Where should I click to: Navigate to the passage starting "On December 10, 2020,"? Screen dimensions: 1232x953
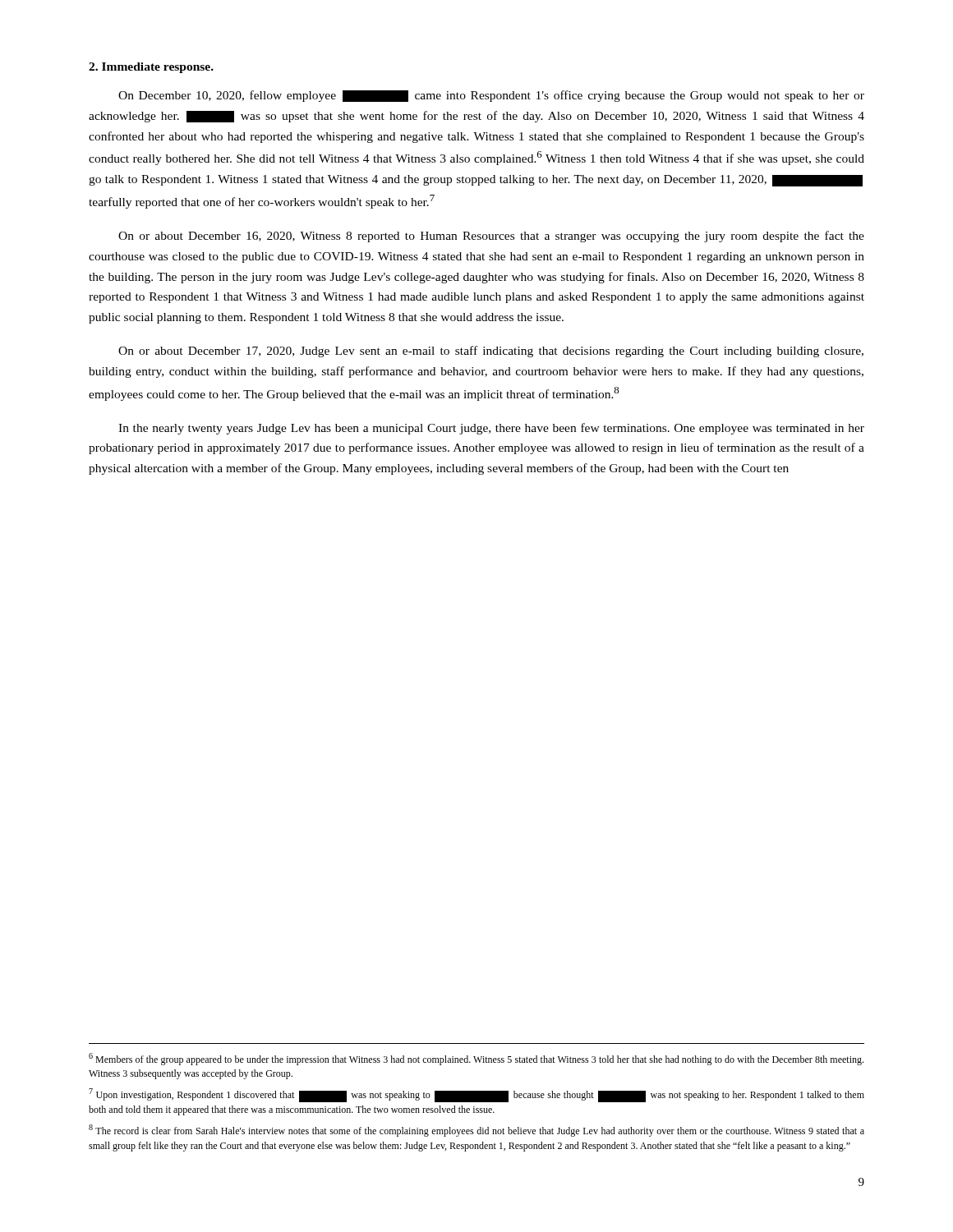[x=476, y=148]
